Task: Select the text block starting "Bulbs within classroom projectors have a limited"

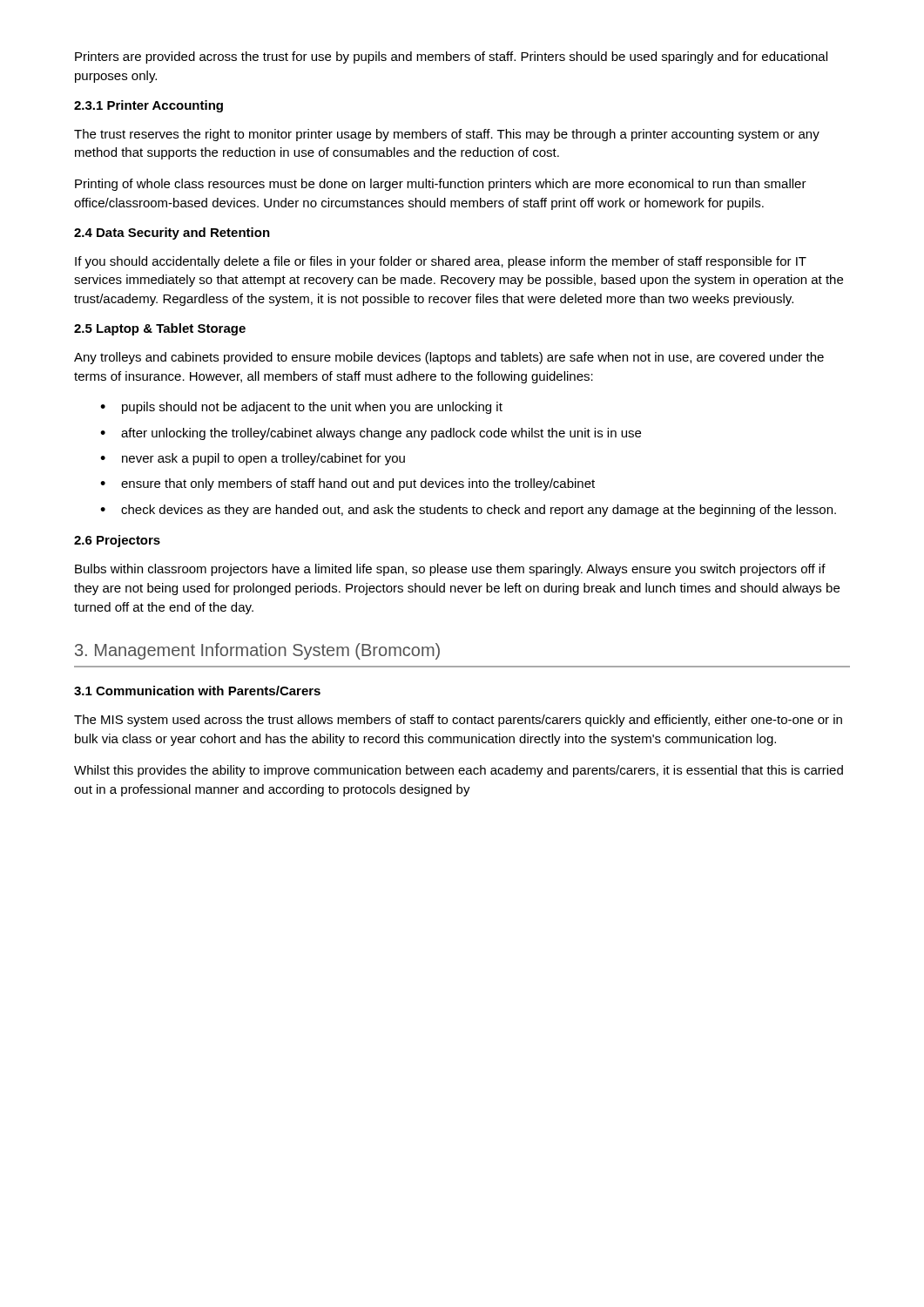Action: click(457, 588)
